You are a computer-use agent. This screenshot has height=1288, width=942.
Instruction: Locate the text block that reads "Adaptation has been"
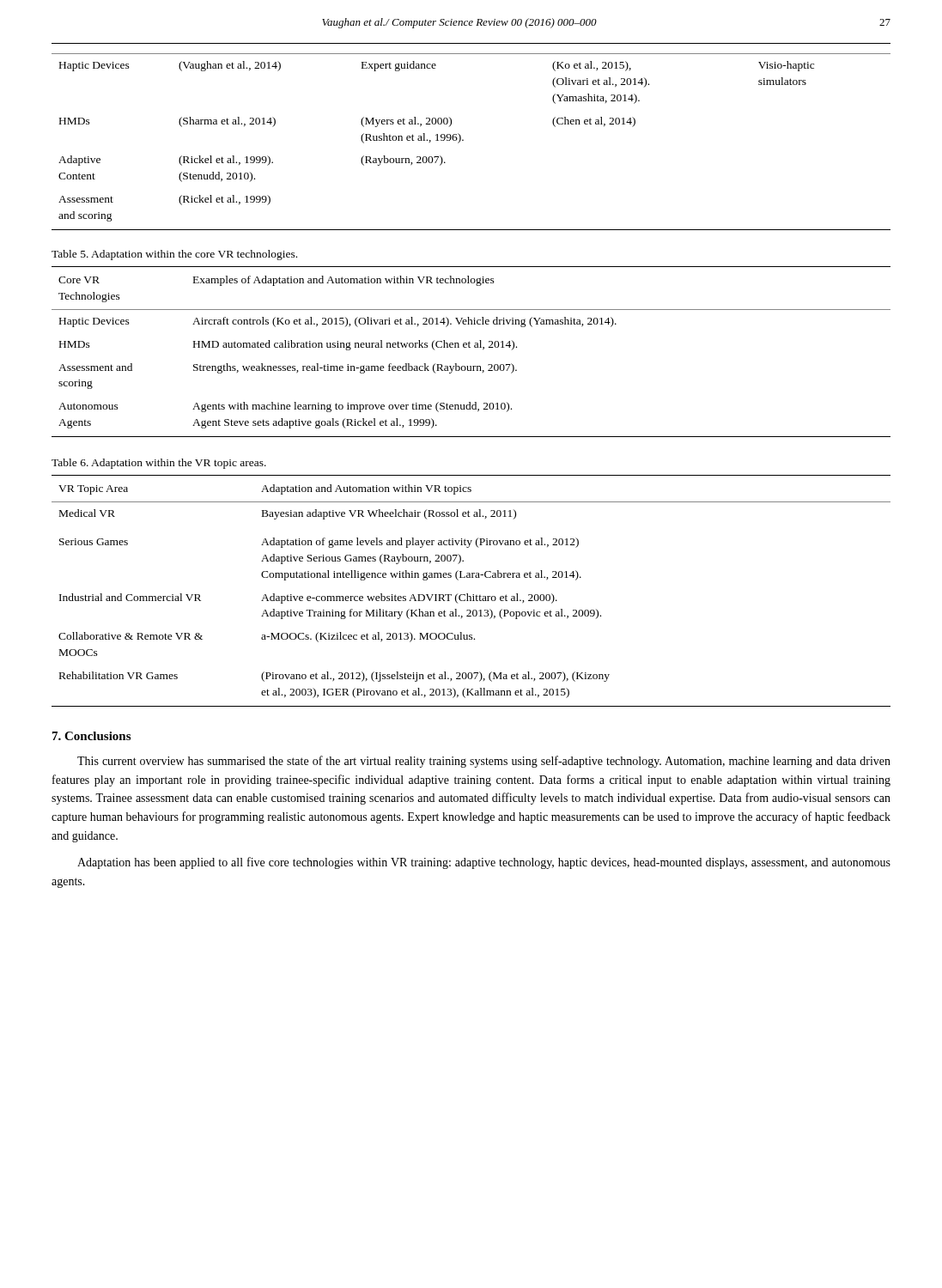471,872
